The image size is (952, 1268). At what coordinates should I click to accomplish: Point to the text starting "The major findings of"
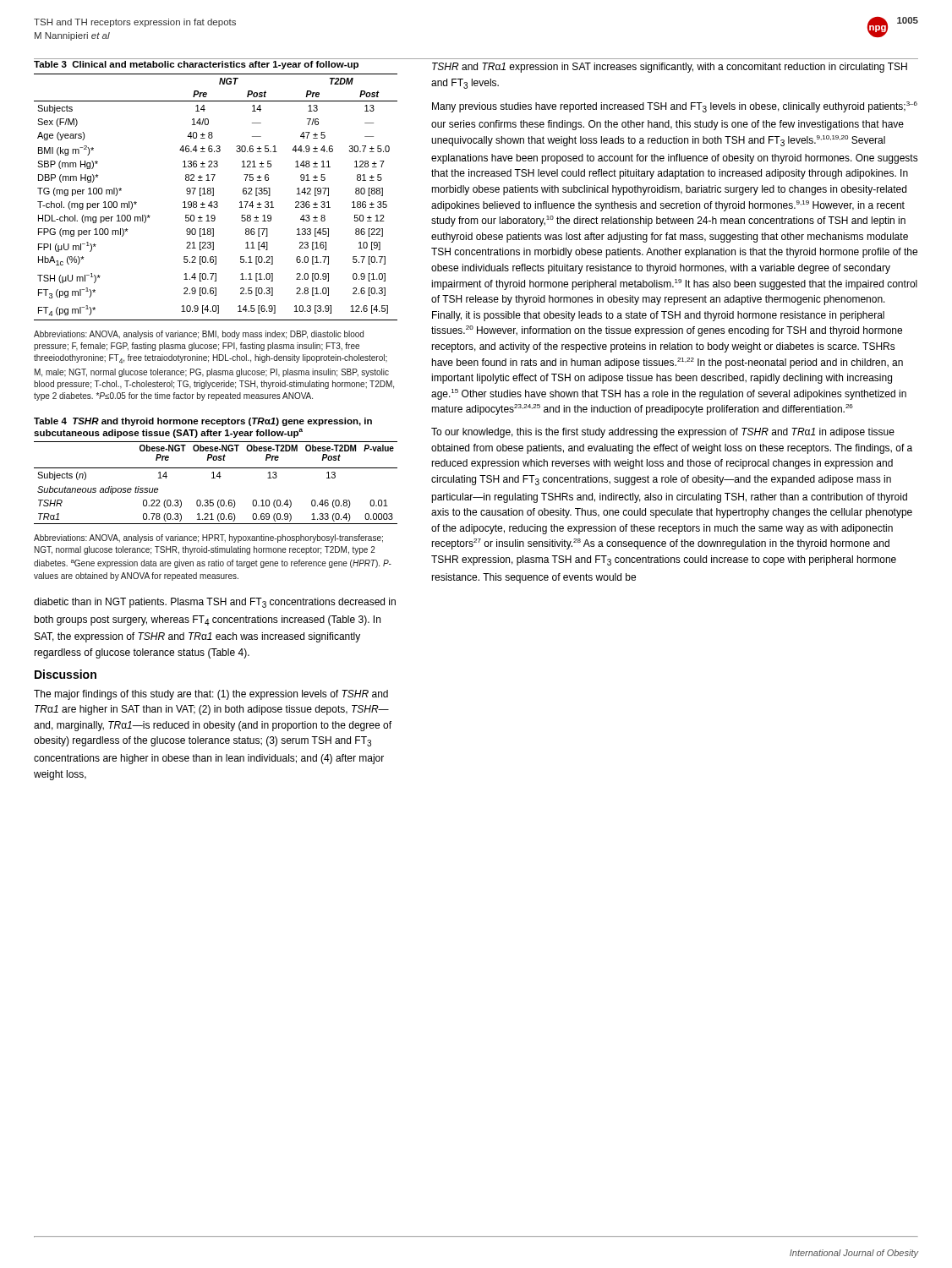213,734
